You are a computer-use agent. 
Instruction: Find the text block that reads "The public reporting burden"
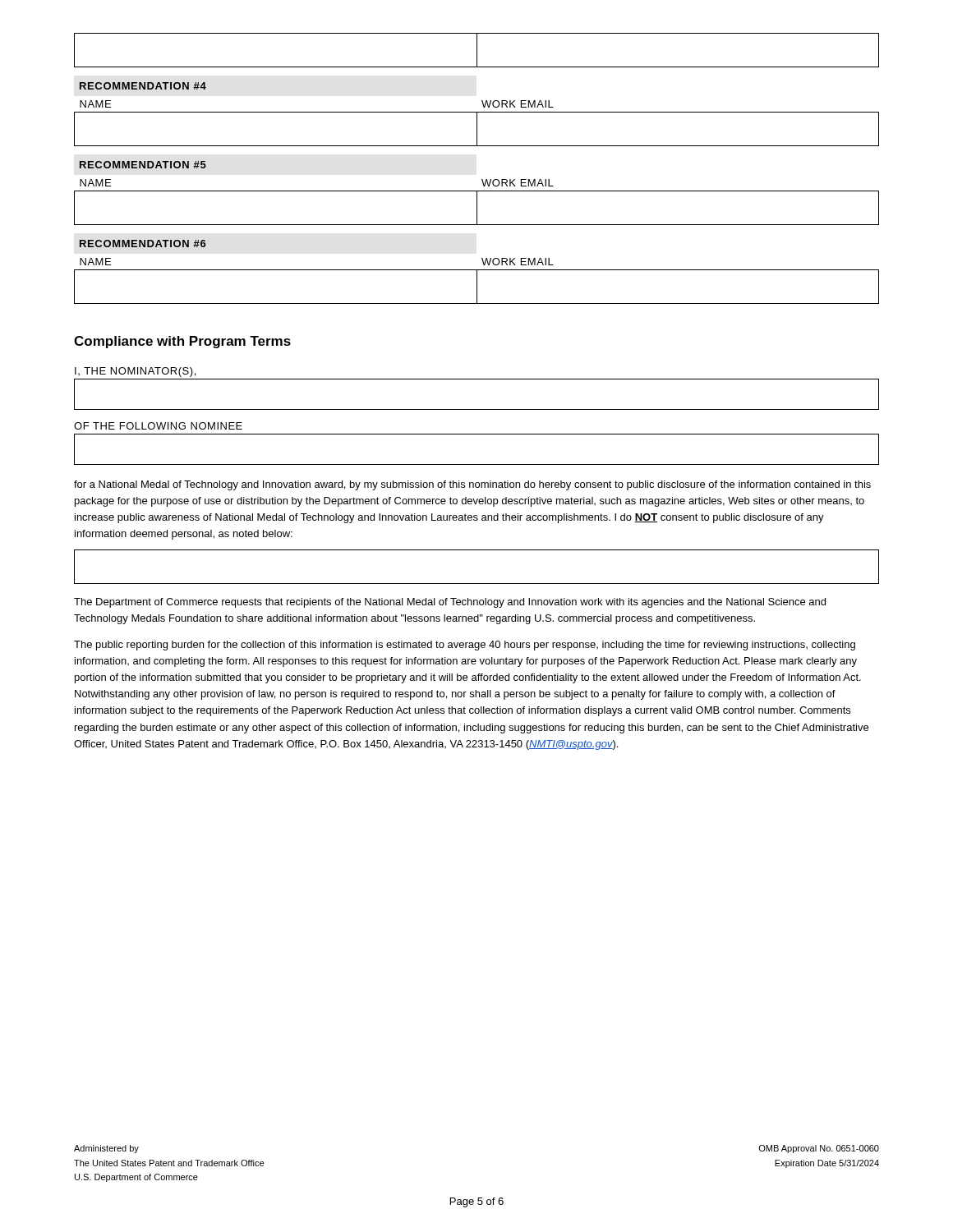coord(471,694)
